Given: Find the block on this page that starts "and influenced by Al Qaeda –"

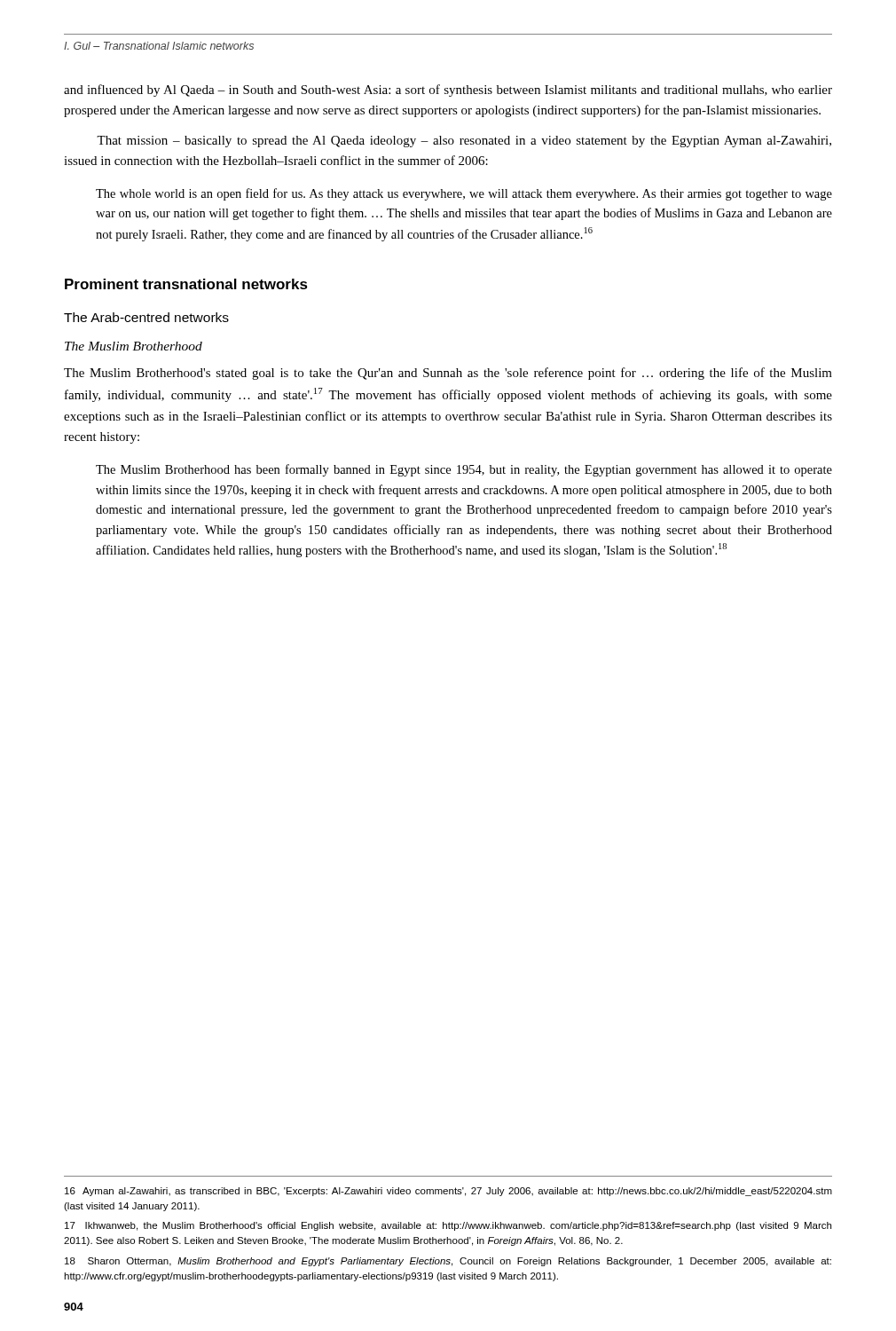Looking at the screenshot, I should 448,100.
